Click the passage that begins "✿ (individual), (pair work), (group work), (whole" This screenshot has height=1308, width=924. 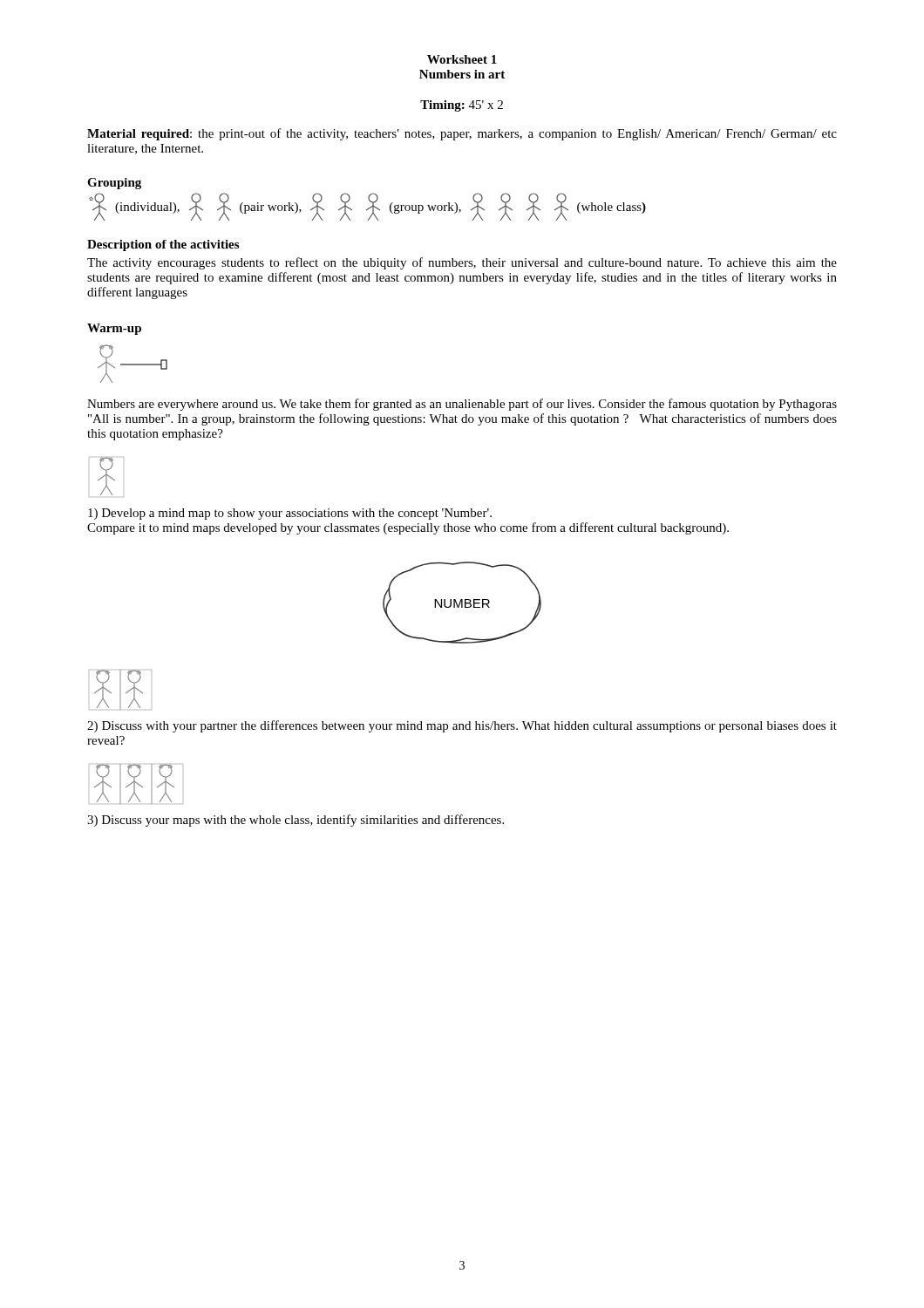(367, 207)
